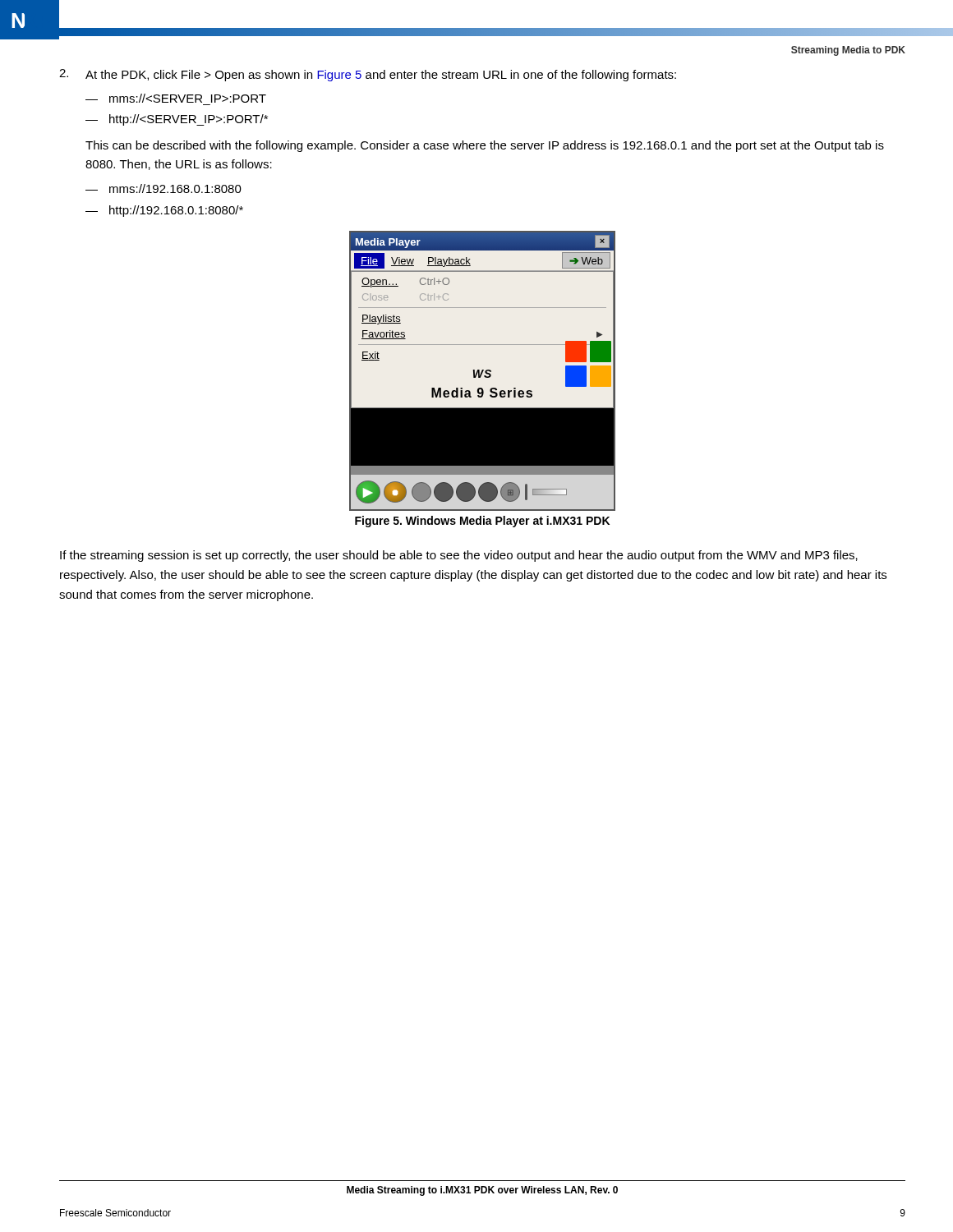
Task: Find the list item that reads "— mms://192.168.0.1:8080"
Action: click(163, 189)
